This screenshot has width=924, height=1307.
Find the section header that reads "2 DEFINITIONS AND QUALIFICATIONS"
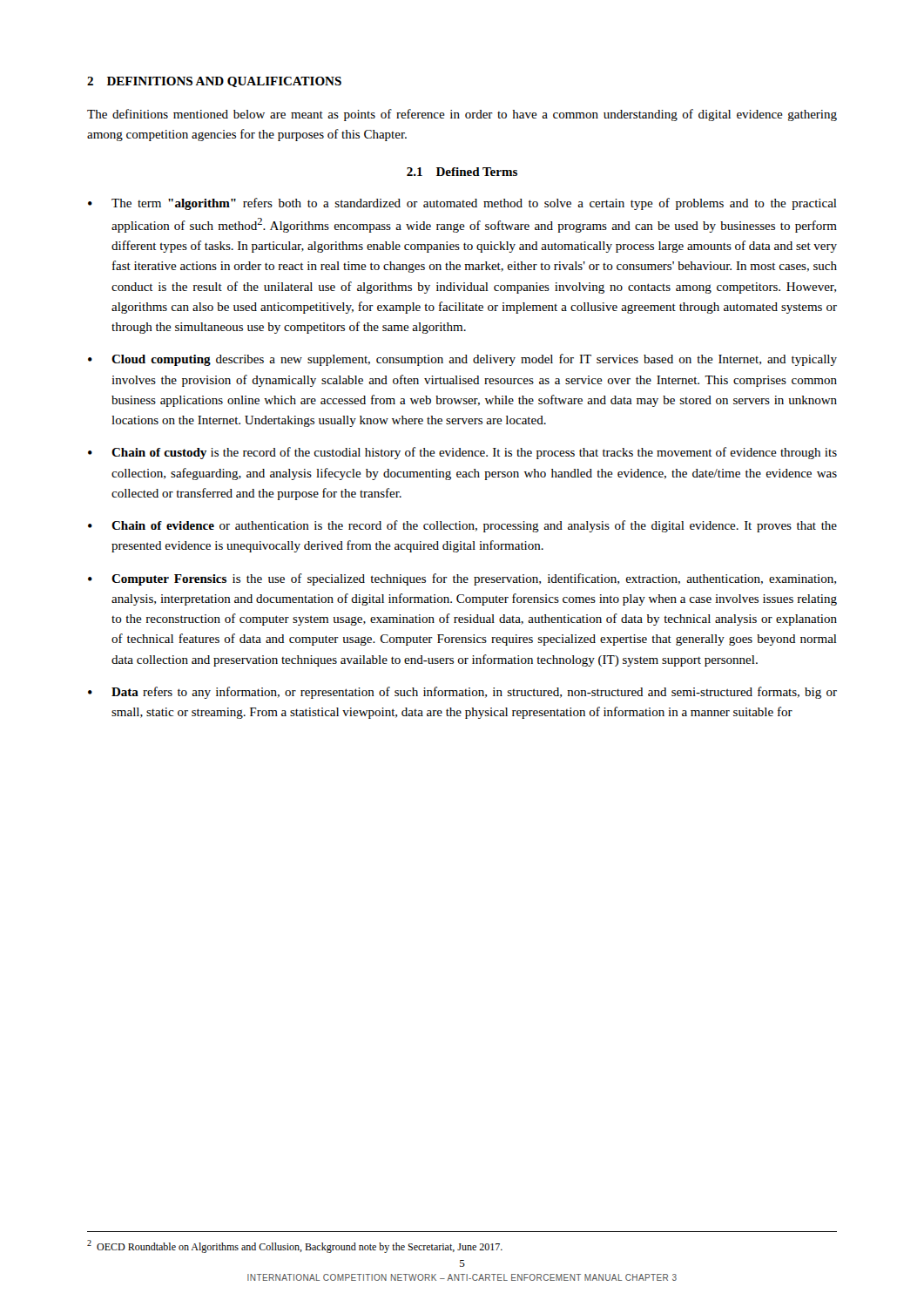(x=214, y=81)
